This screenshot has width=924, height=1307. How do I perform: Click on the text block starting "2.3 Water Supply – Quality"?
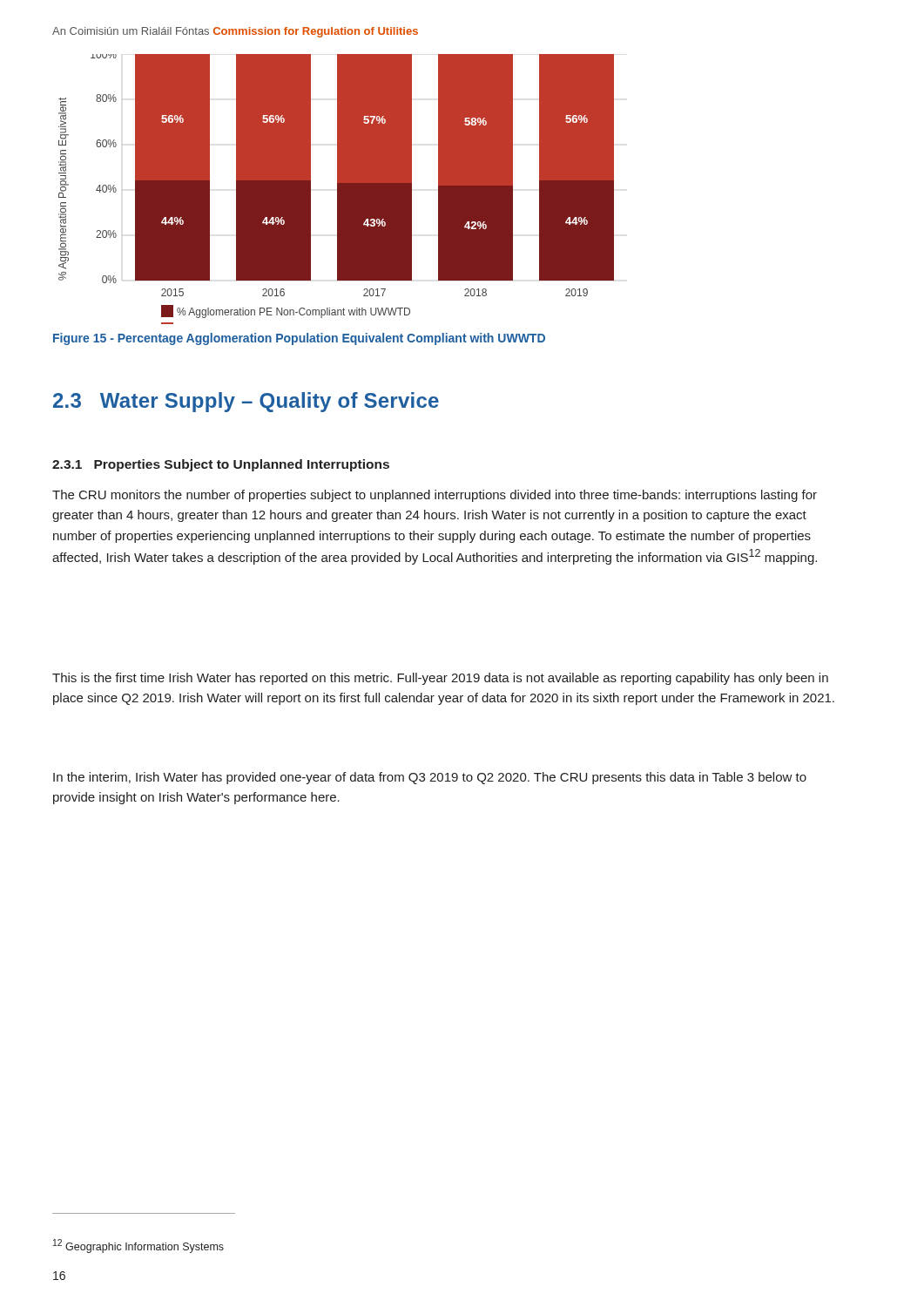[246, 400]
